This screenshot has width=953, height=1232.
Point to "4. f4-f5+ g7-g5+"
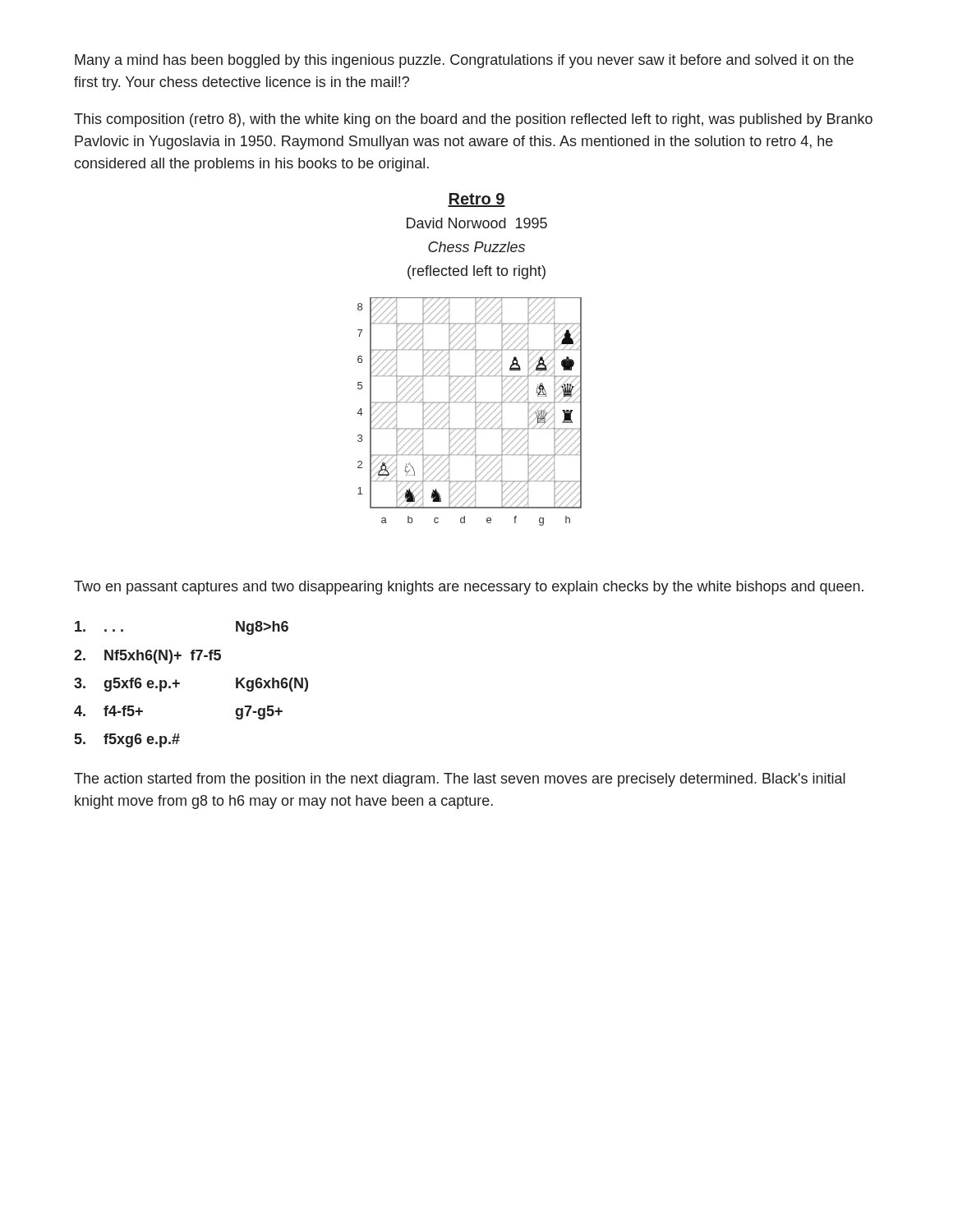click(x=115, y=713)
